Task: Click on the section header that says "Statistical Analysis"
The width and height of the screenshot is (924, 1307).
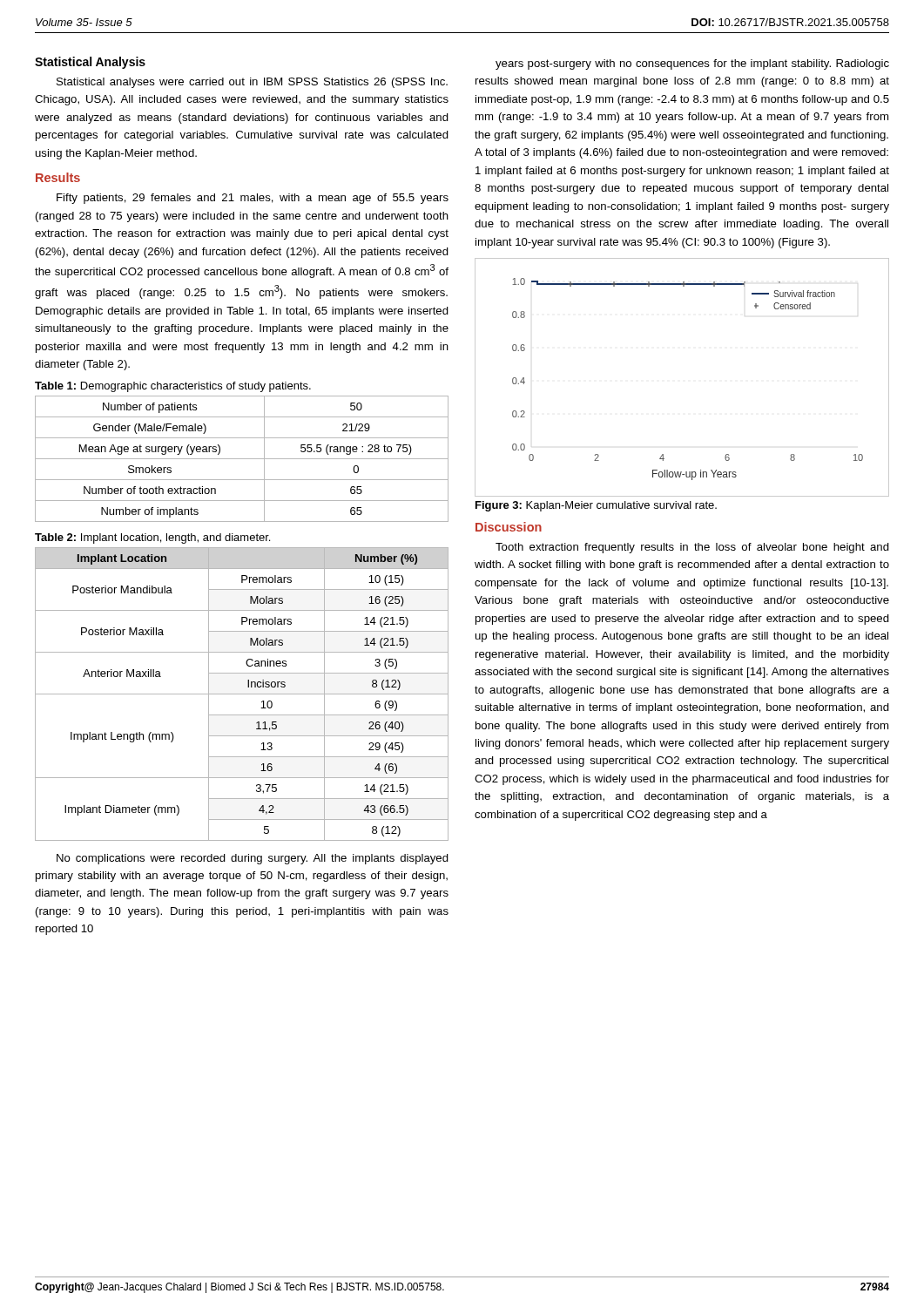Action: 90,62
